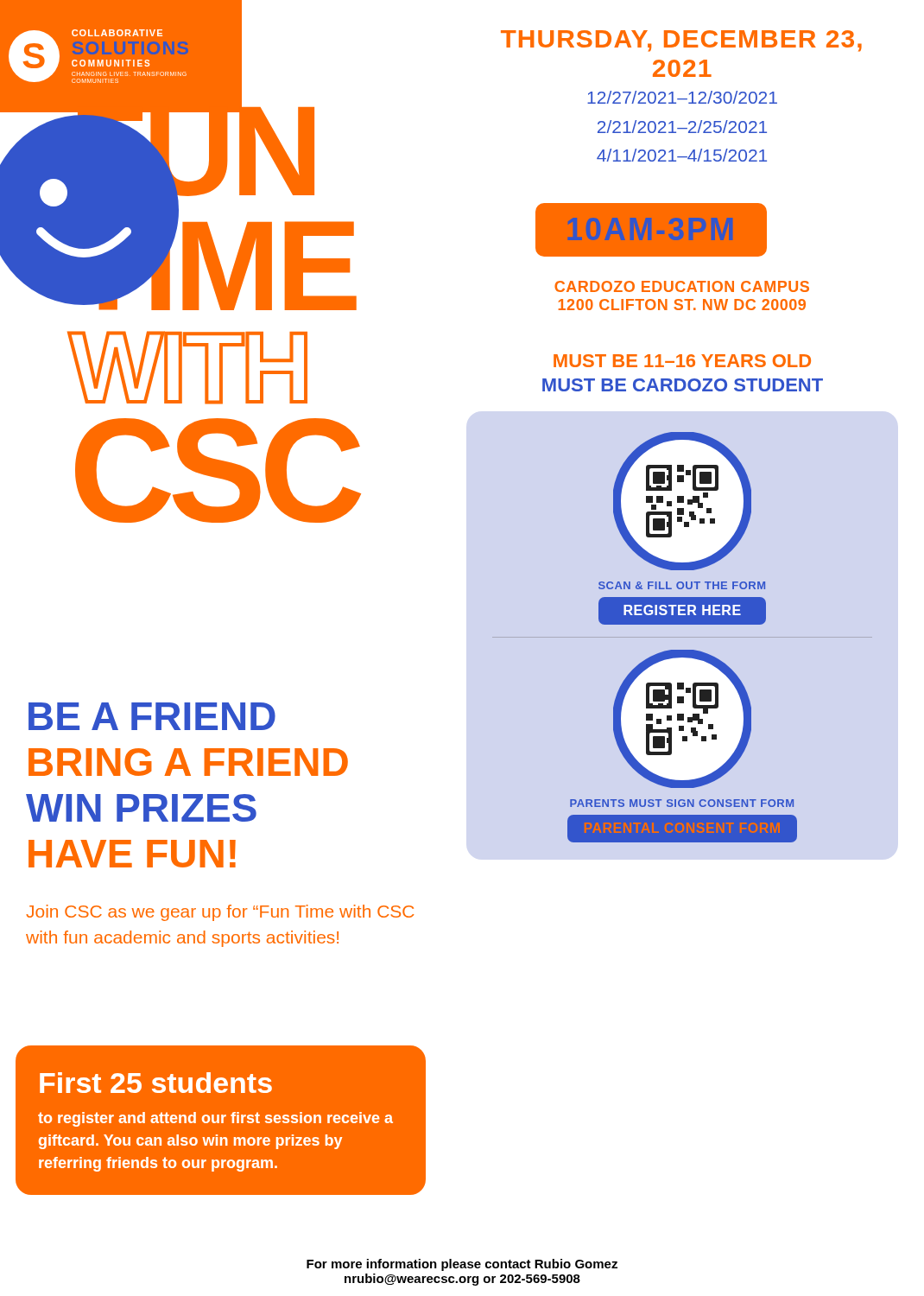Navigate to the text starting "MUST BE 11–16 YEARS OLD"

click(682, 374)
